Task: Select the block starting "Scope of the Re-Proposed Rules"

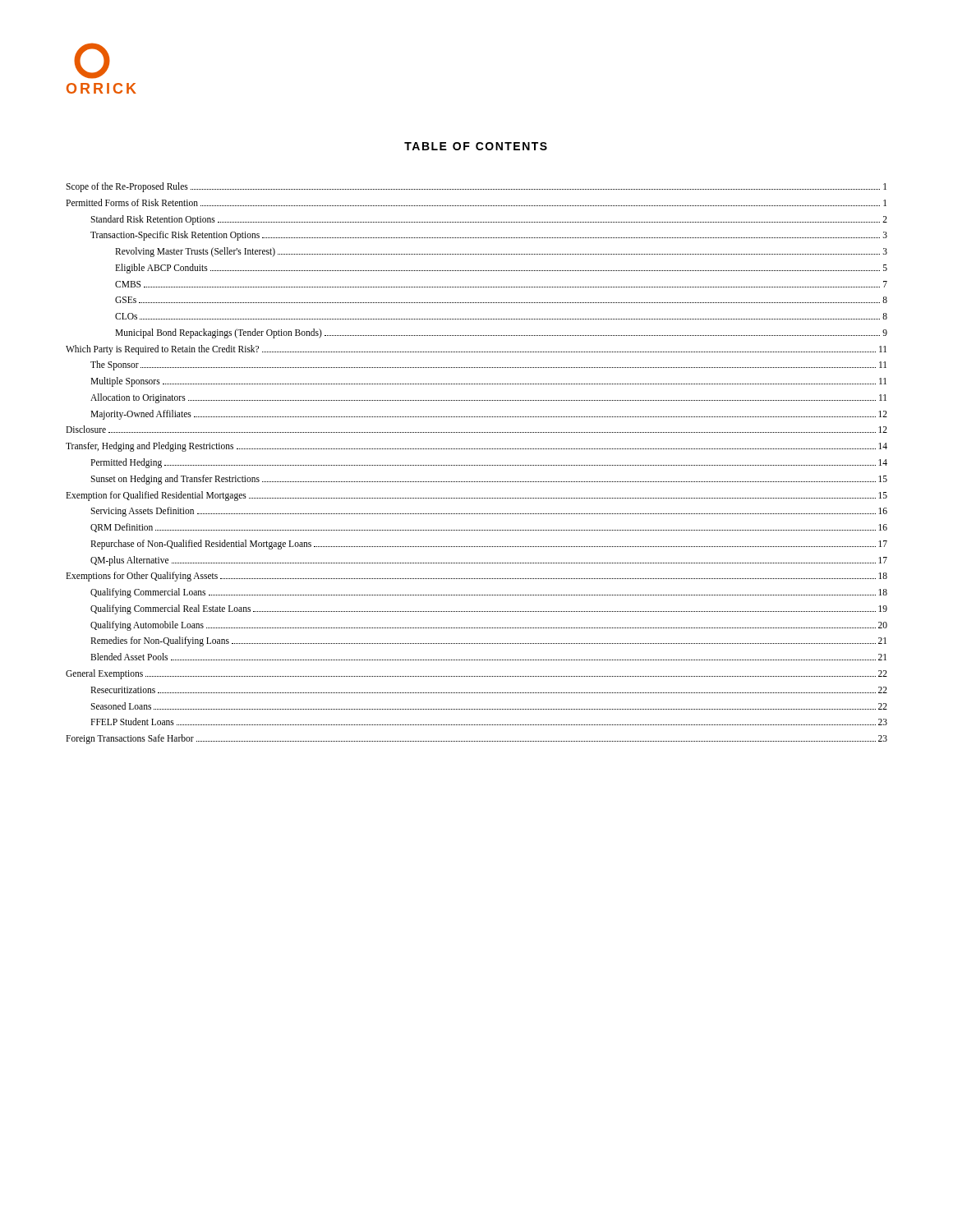Action: [x=476, y=187]
